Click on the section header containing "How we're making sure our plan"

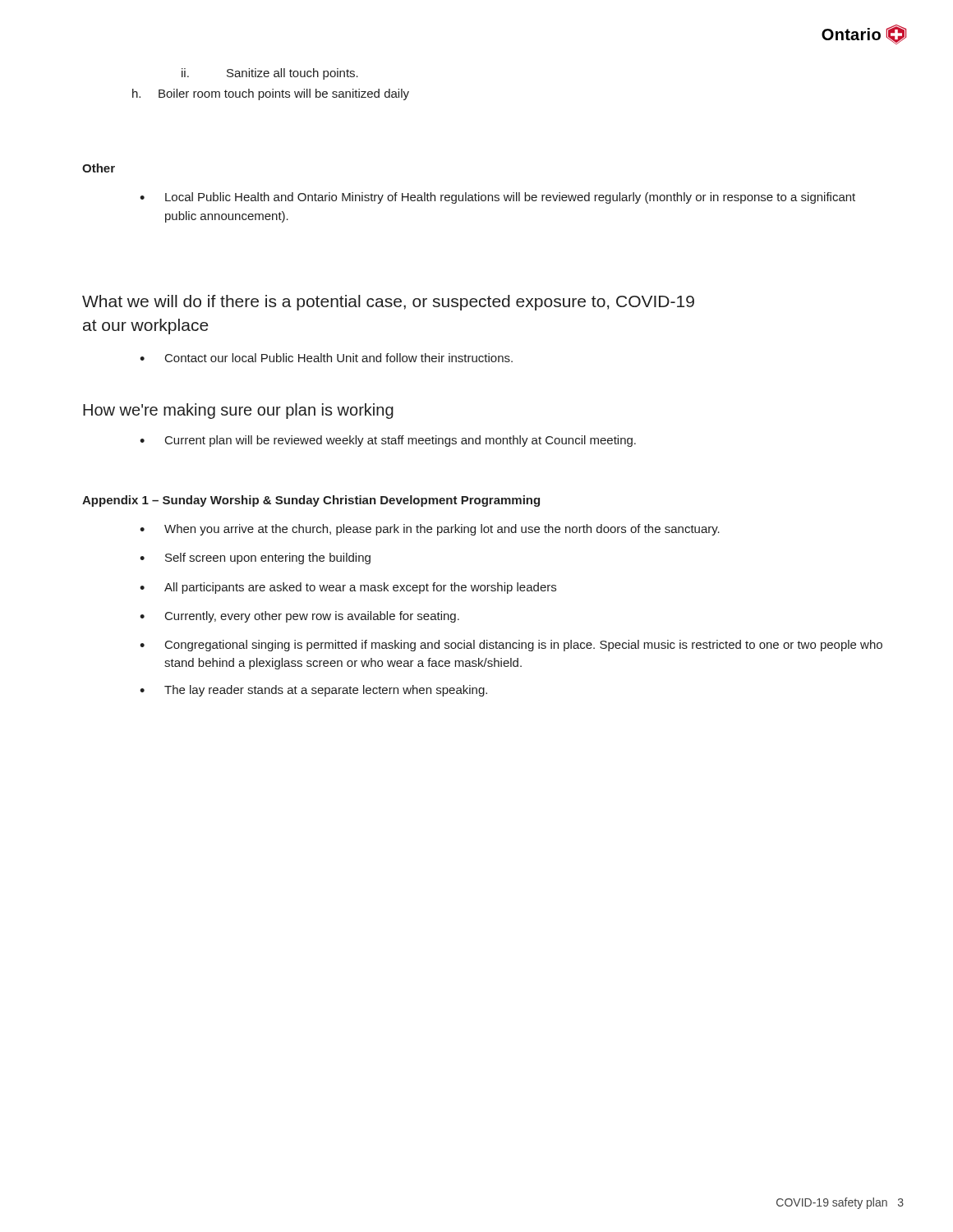pos(238,410)
